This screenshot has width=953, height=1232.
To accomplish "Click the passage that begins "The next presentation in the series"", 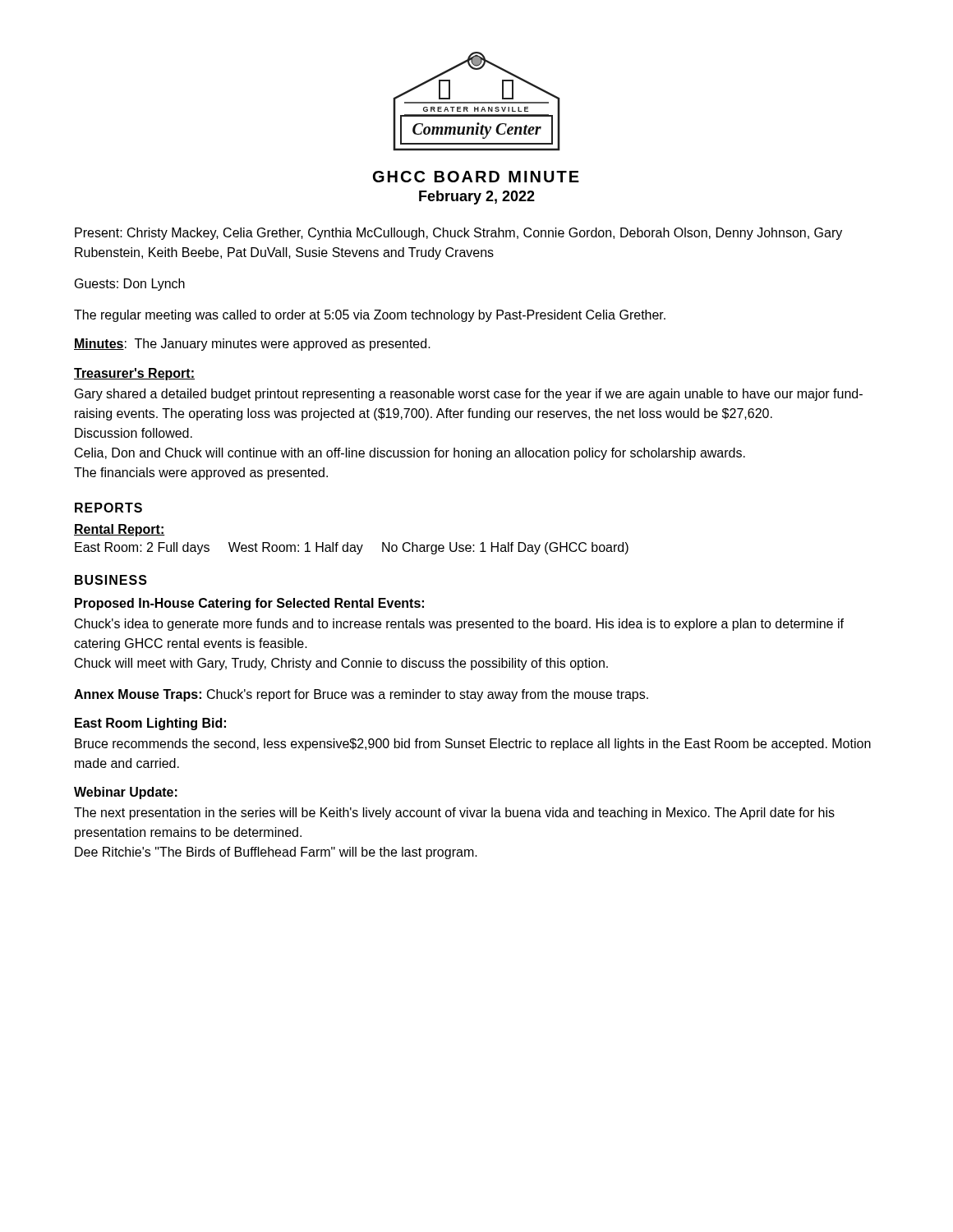I will point(454,814).
